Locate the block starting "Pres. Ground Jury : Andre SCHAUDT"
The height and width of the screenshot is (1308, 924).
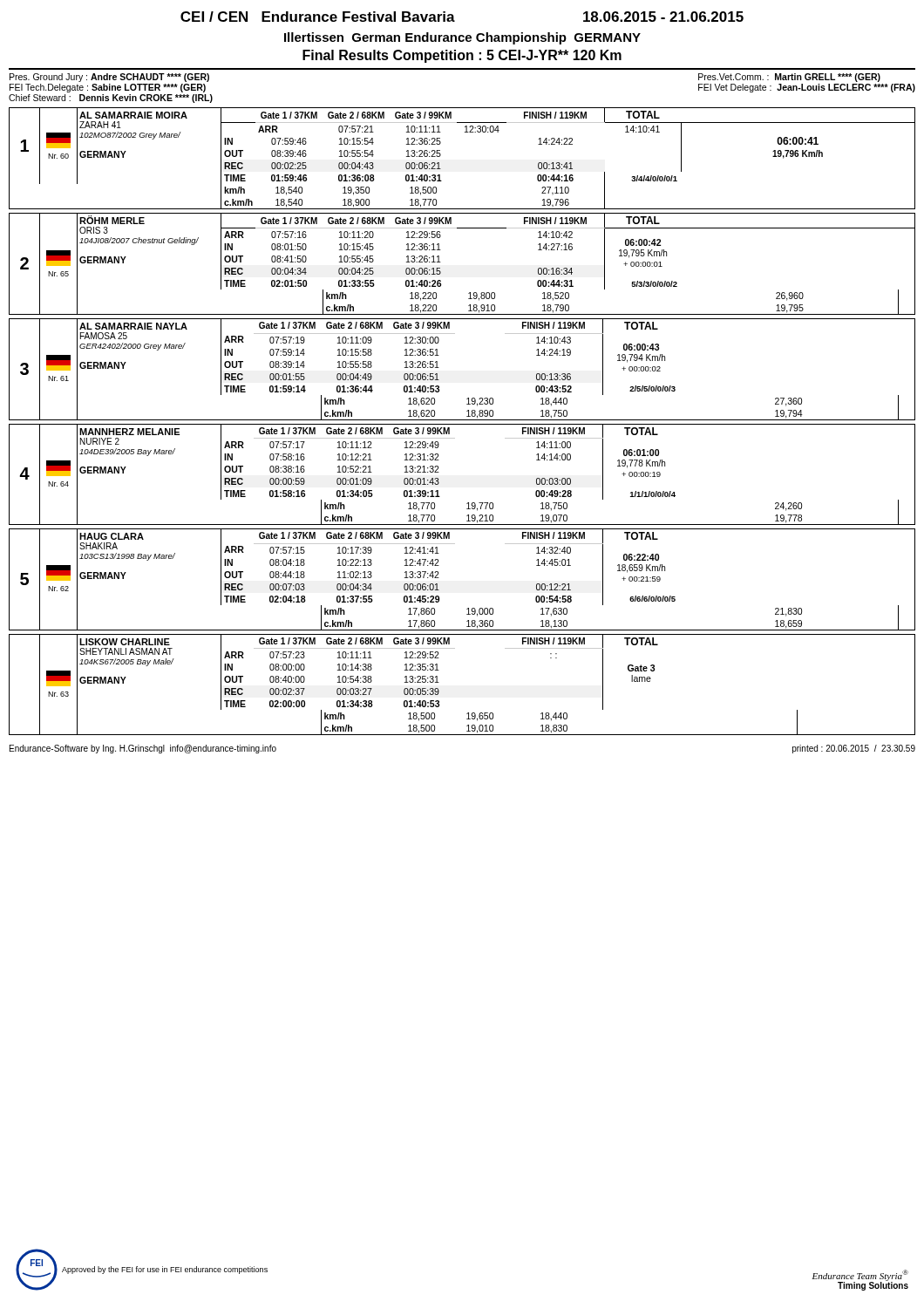pyautogui.click(x=110, y=77)
